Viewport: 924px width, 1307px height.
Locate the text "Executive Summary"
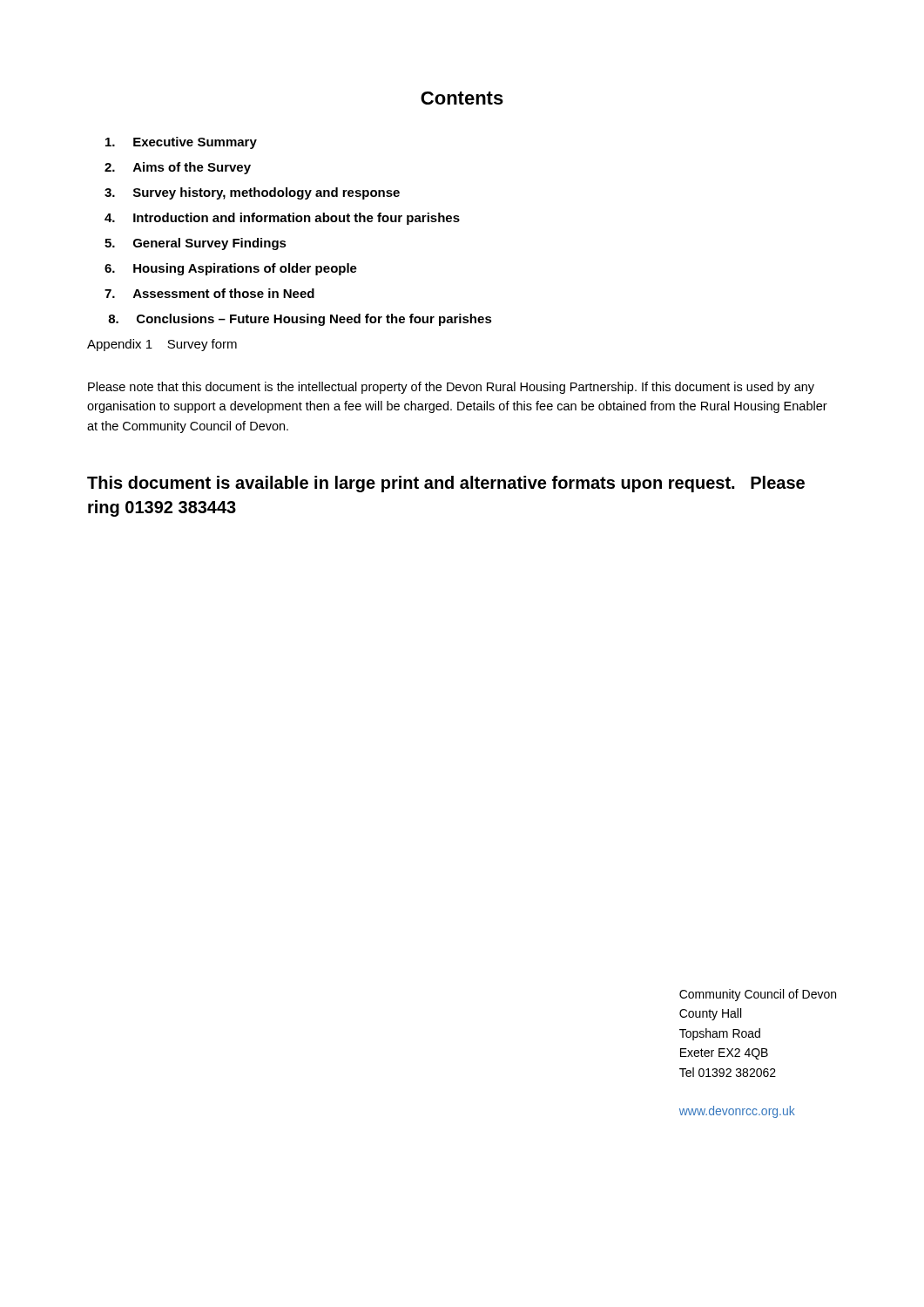click(x=181, y=142)
